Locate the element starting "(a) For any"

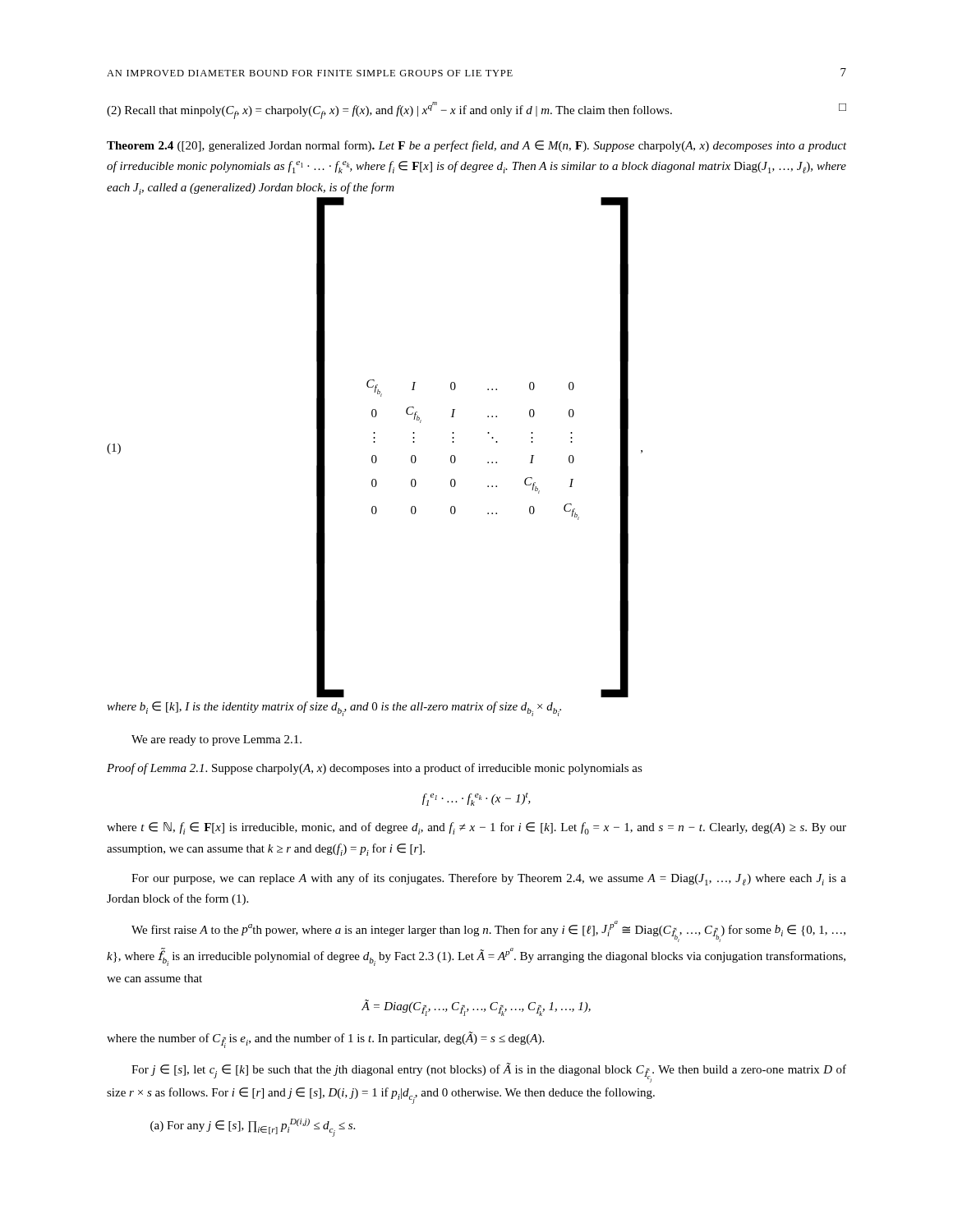(253, 1127)
